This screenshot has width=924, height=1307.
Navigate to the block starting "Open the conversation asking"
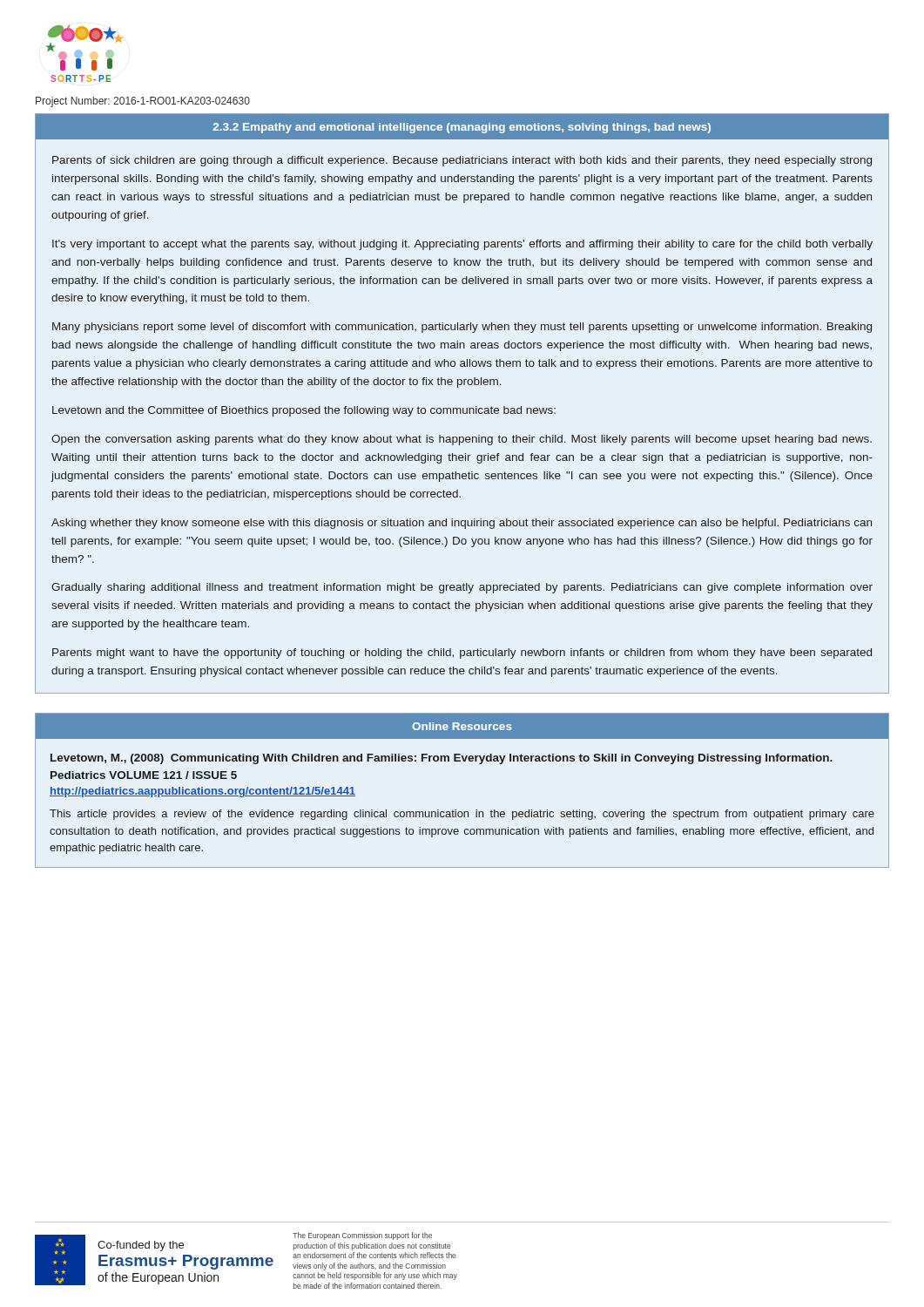point(462,466)
